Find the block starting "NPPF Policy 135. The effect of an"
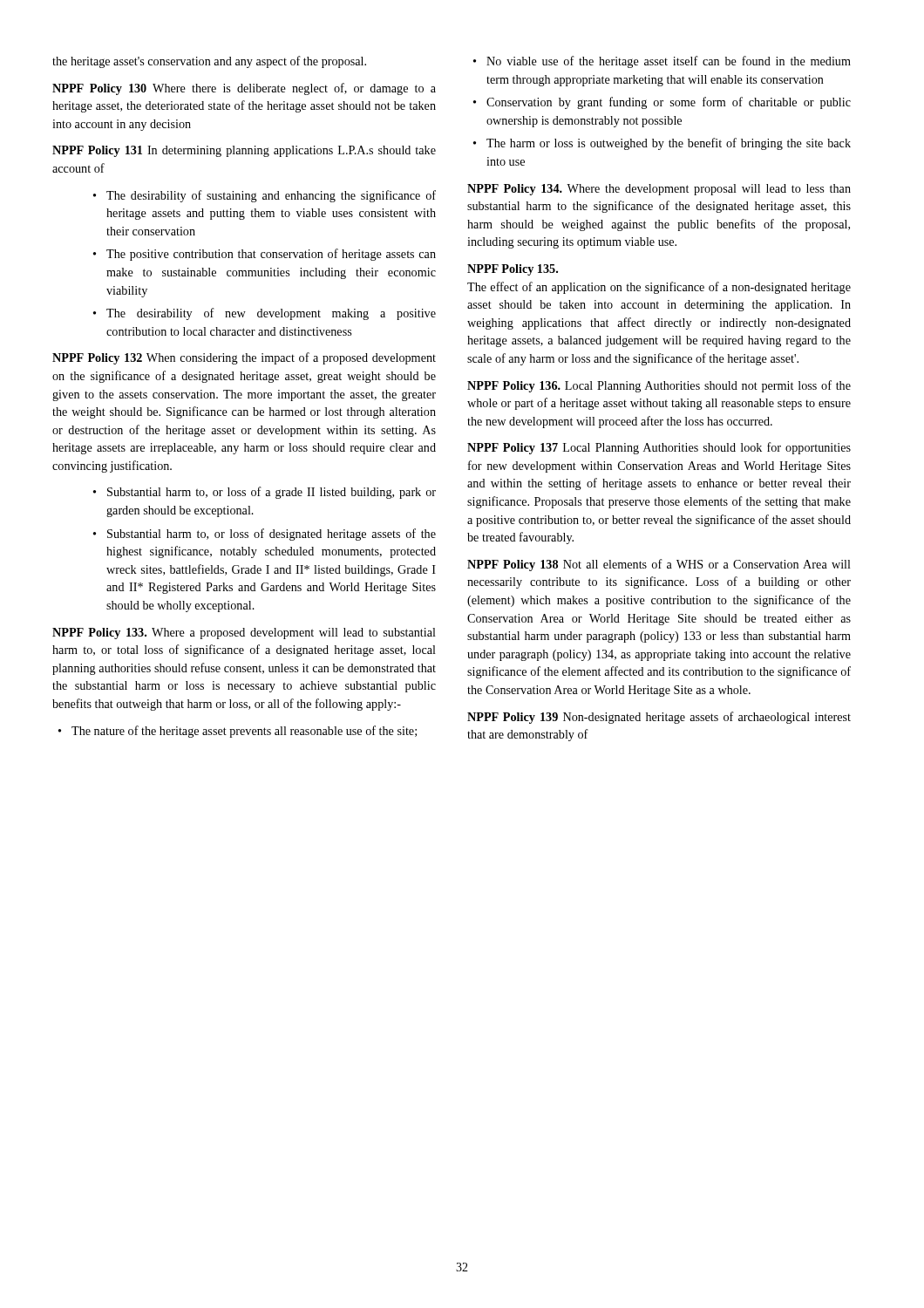 click(x=659, y=313)
